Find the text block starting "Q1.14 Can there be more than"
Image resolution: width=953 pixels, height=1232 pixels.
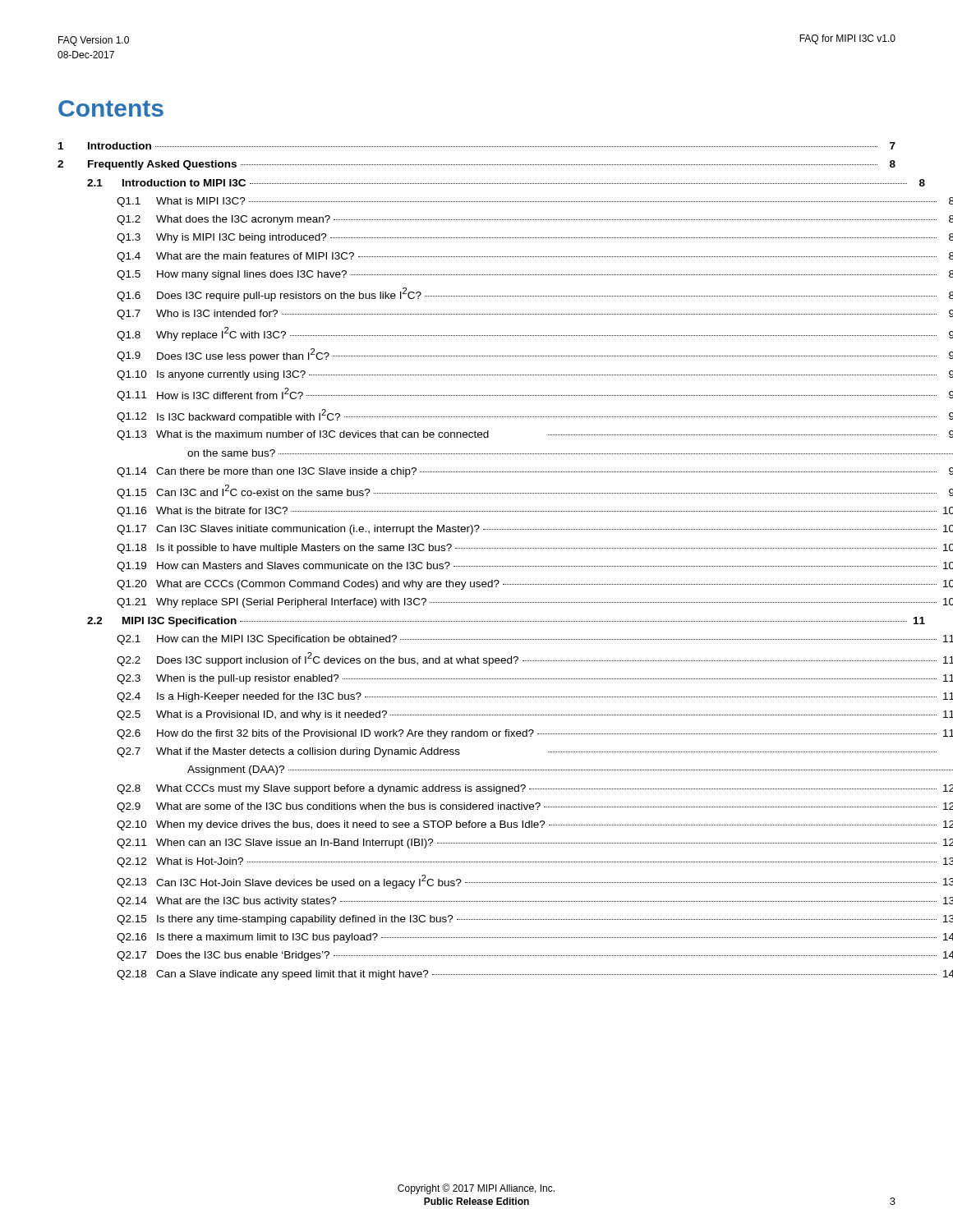pos(535,472)
